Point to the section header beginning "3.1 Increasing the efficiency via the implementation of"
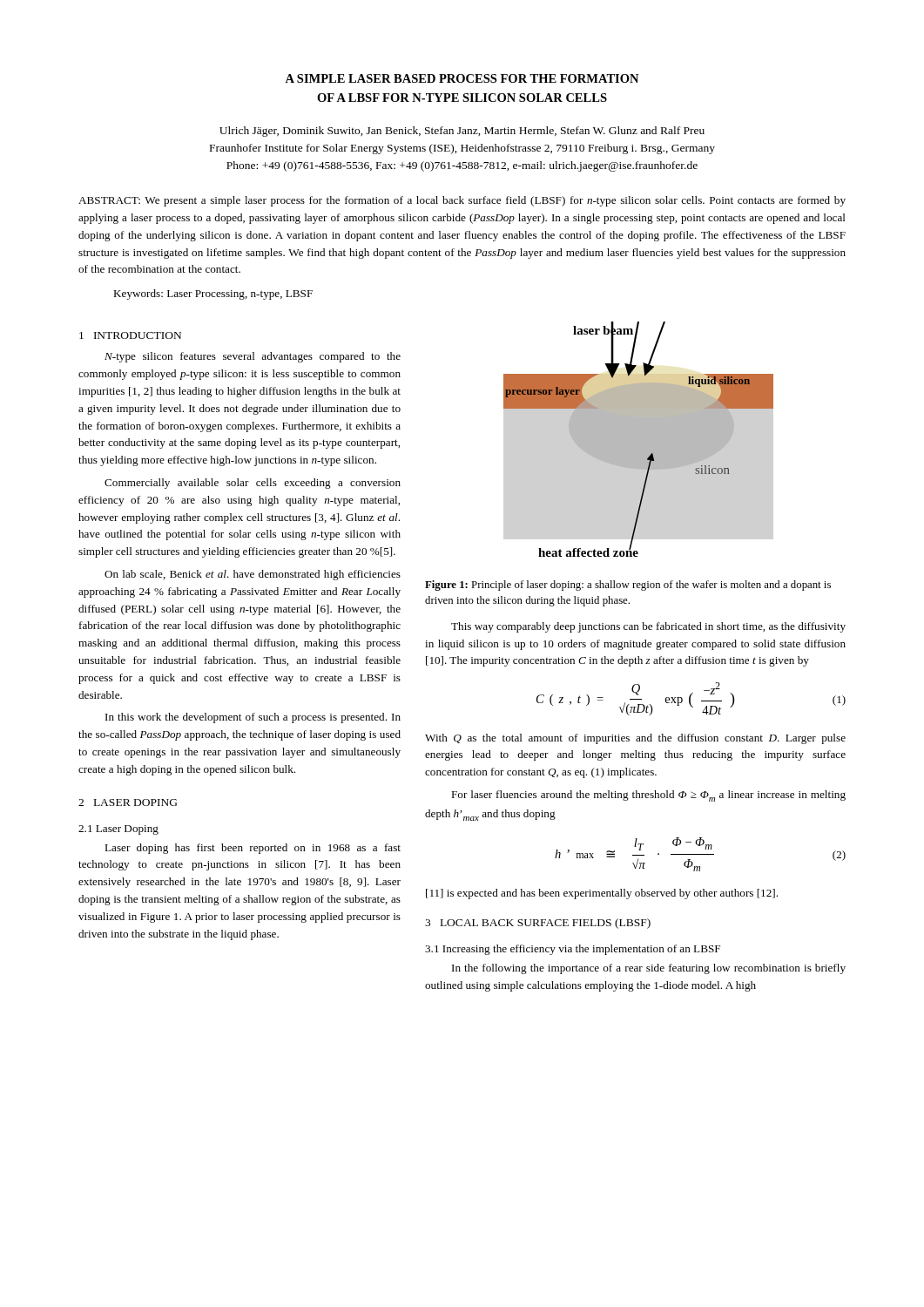The image size is (924, 1307). coord(573,949)
